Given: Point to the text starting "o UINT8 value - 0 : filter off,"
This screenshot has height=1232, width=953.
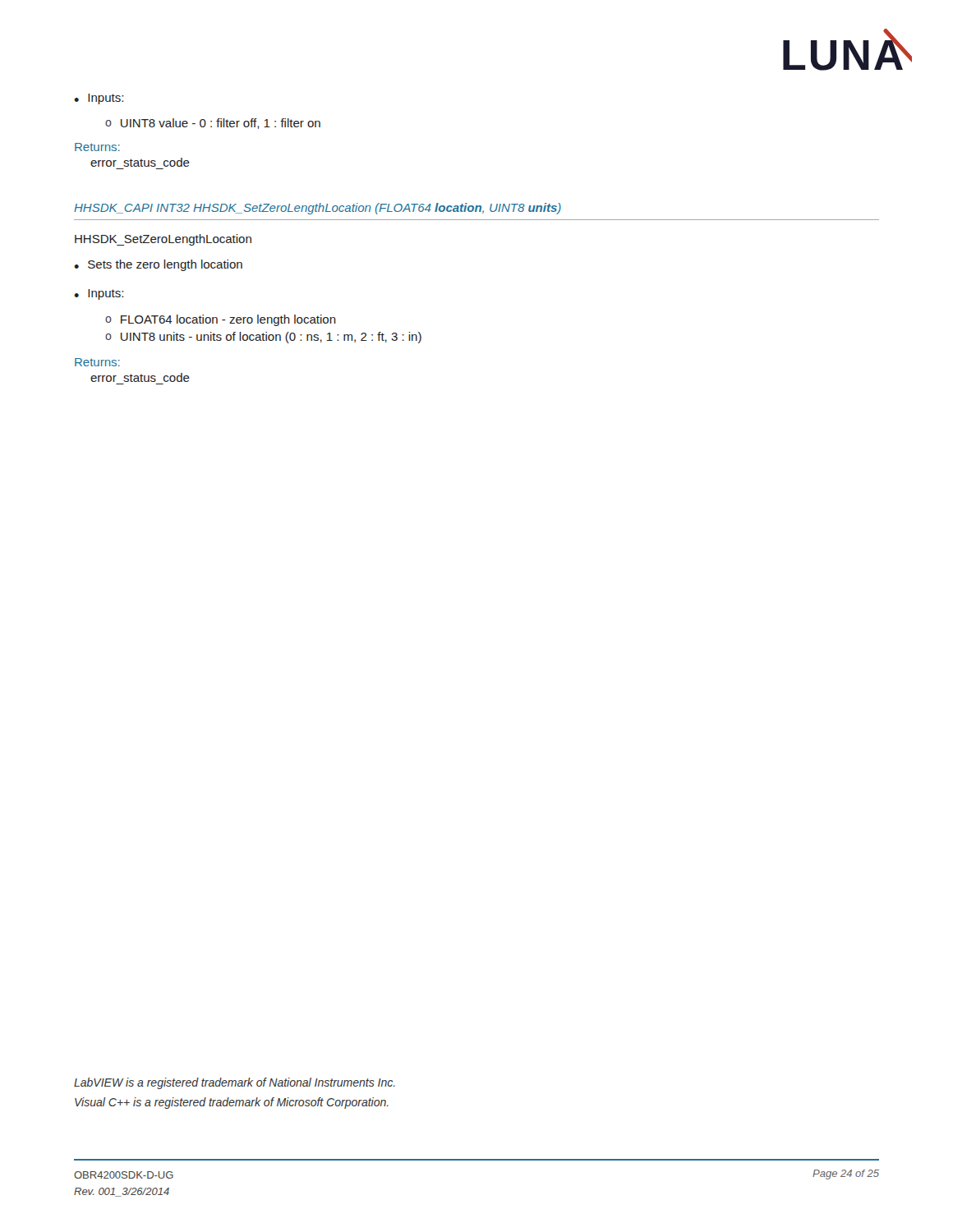Looking at the screenshot, I should click(x=213, y=124).
